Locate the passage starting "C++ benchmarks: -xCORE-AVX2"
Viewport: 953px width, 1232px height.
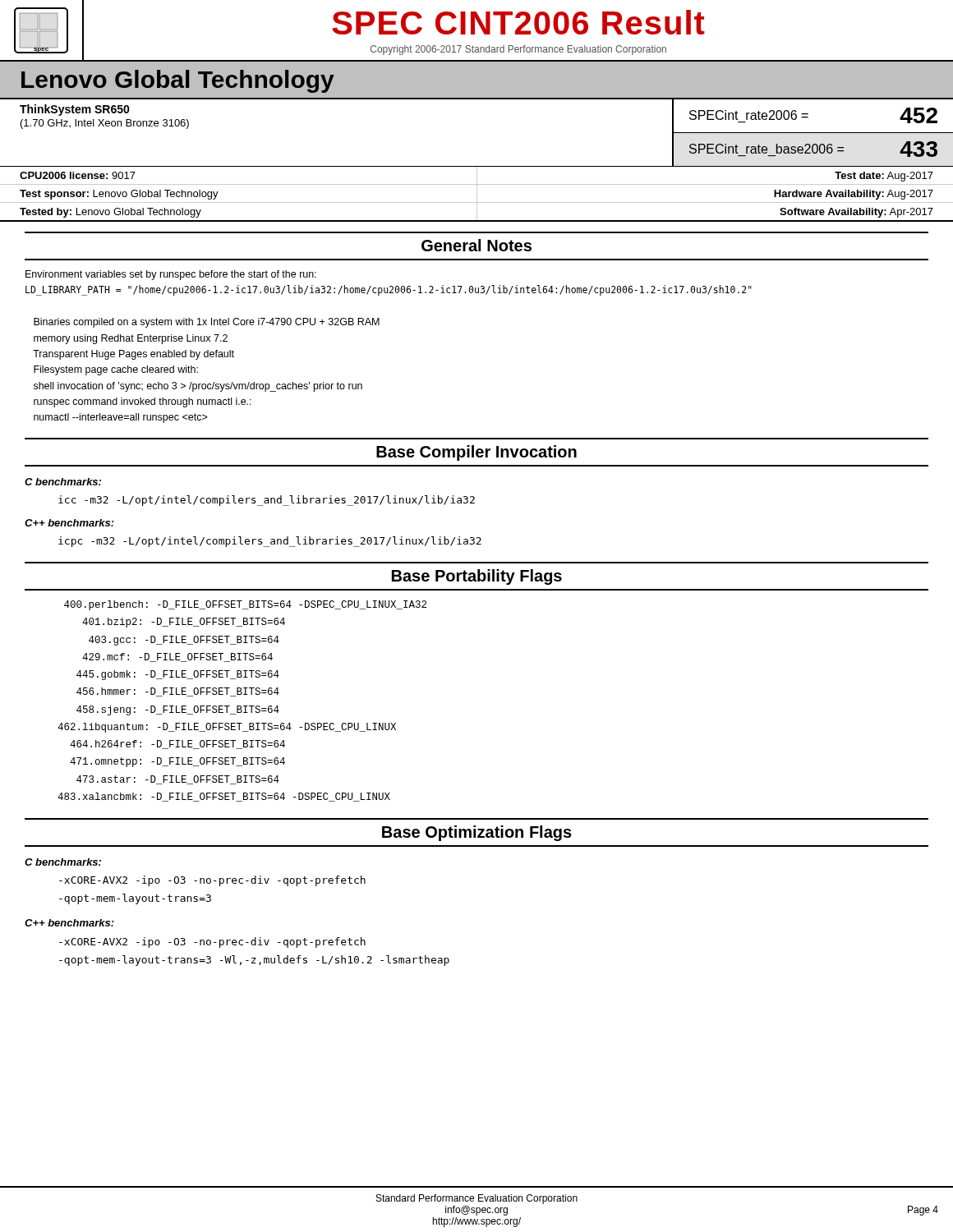coord(237,941)
